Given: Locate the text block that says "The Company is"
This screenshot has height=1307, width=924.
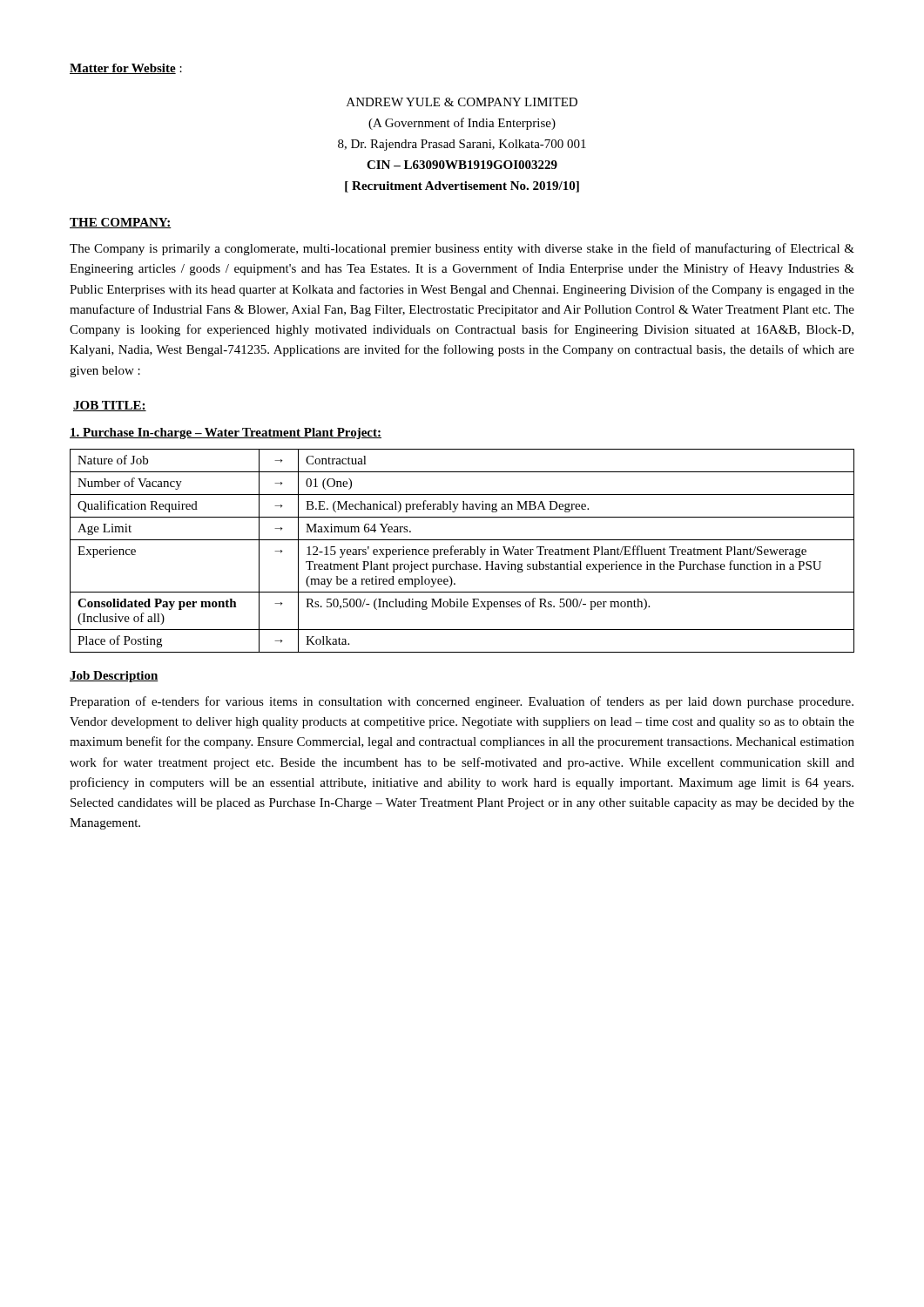Looking at the screenshot, I should (x=462, y=309).
